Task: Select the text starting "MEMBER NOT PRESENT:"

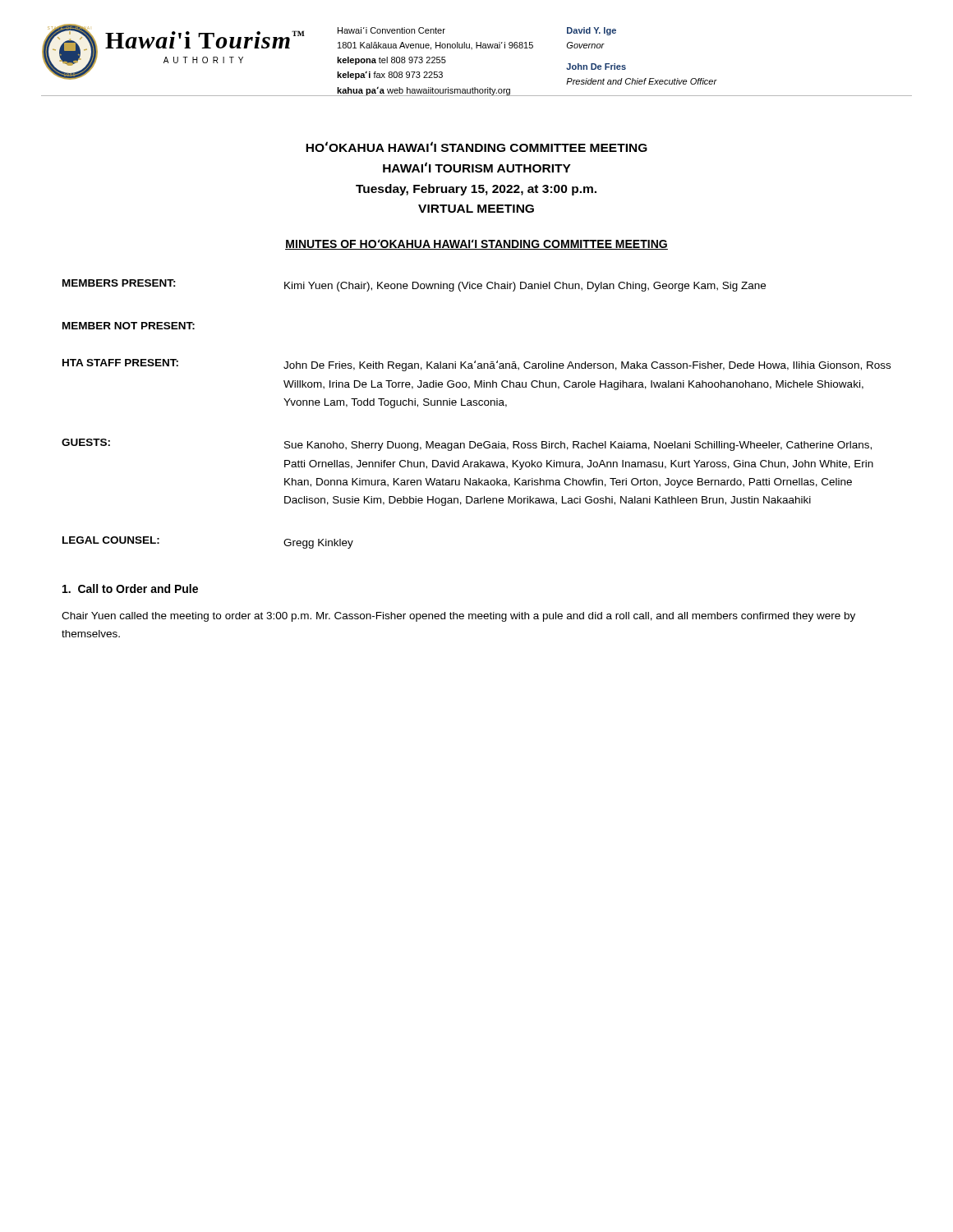Action: pos(173,326)
